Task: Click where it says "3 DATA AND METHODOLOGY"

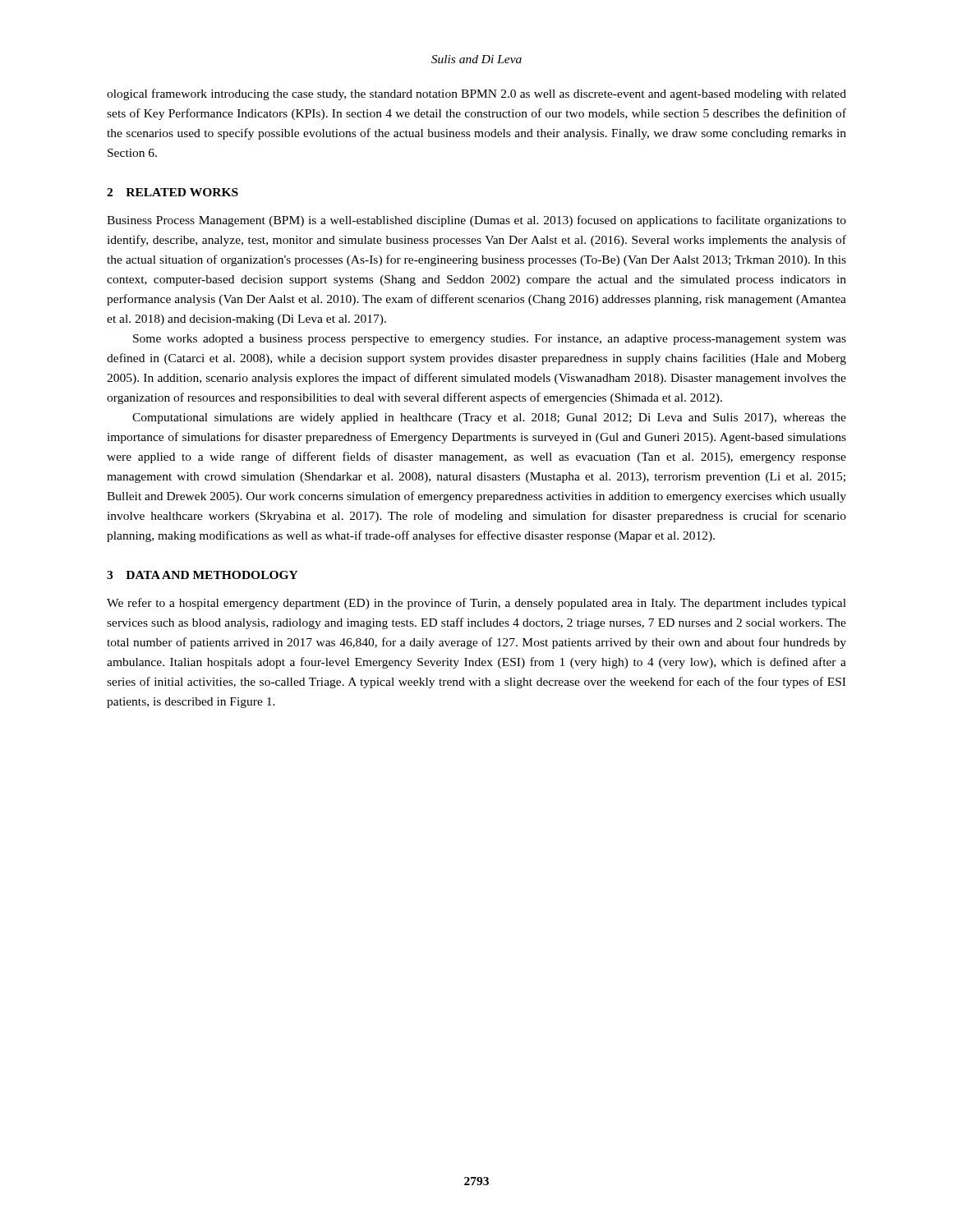Action: tap(202, 575)
